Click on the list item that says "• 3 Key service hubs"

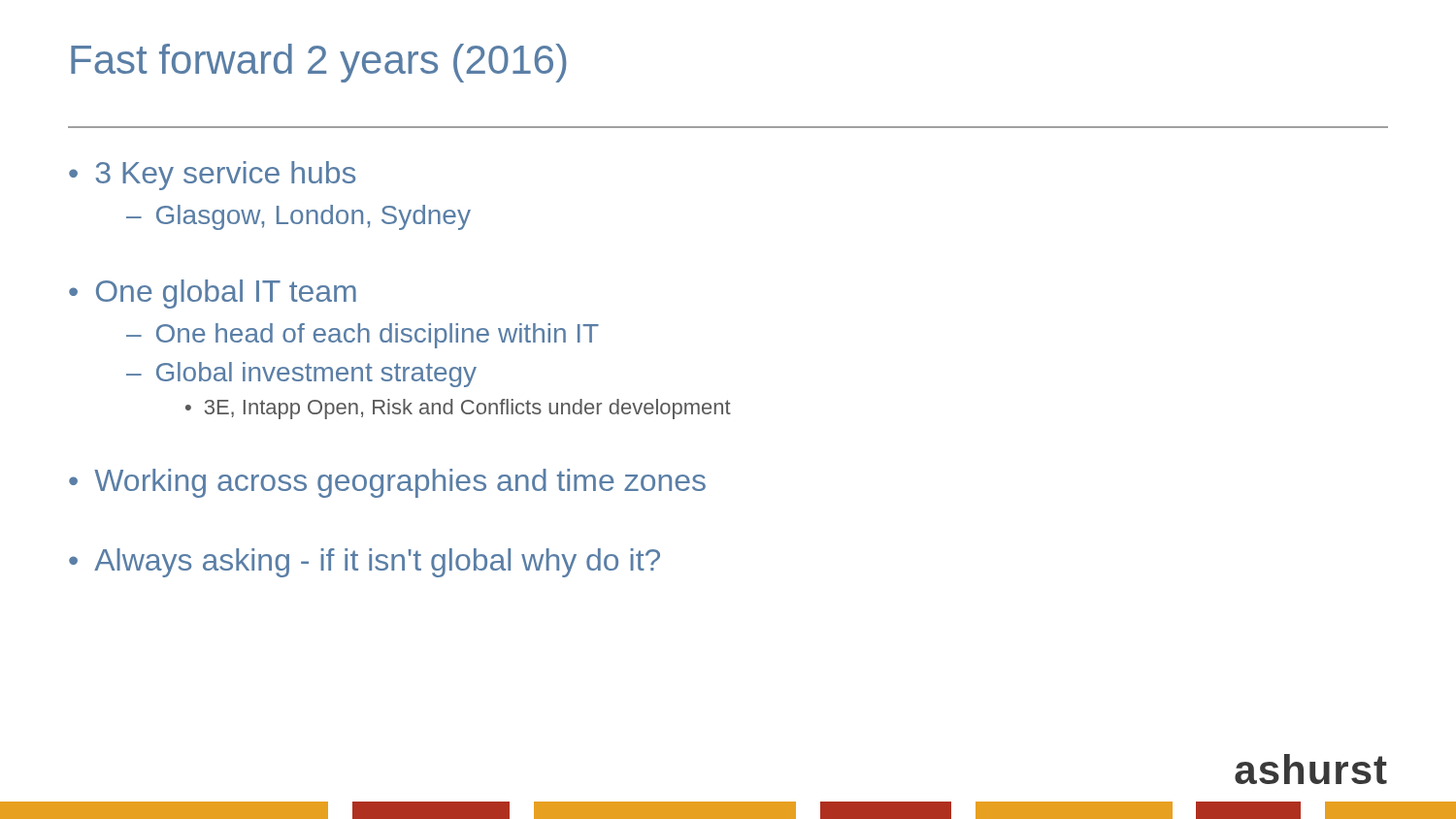coord(212,174)
